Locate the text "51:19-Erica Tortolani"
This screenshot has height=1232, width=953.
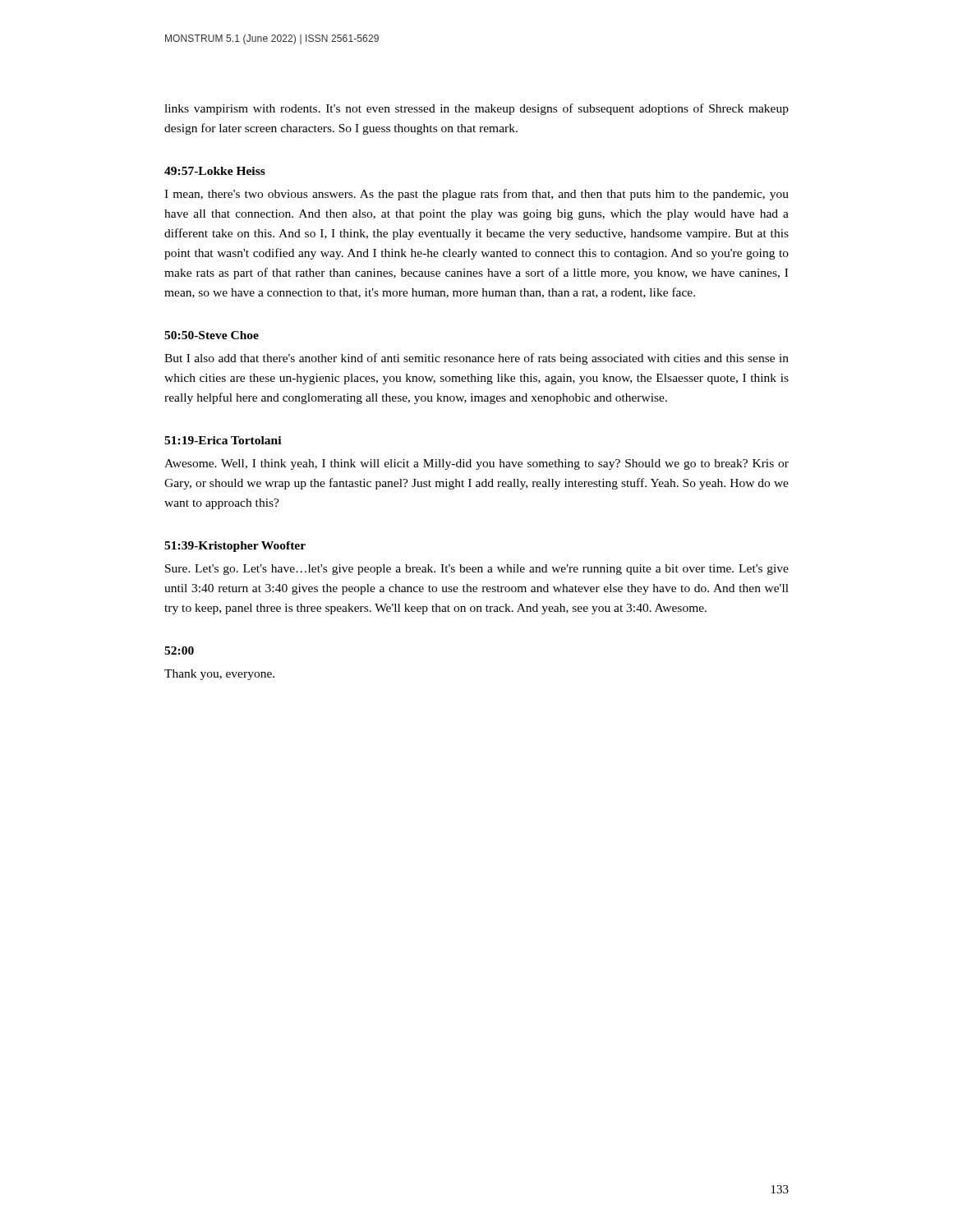(223, 440)
